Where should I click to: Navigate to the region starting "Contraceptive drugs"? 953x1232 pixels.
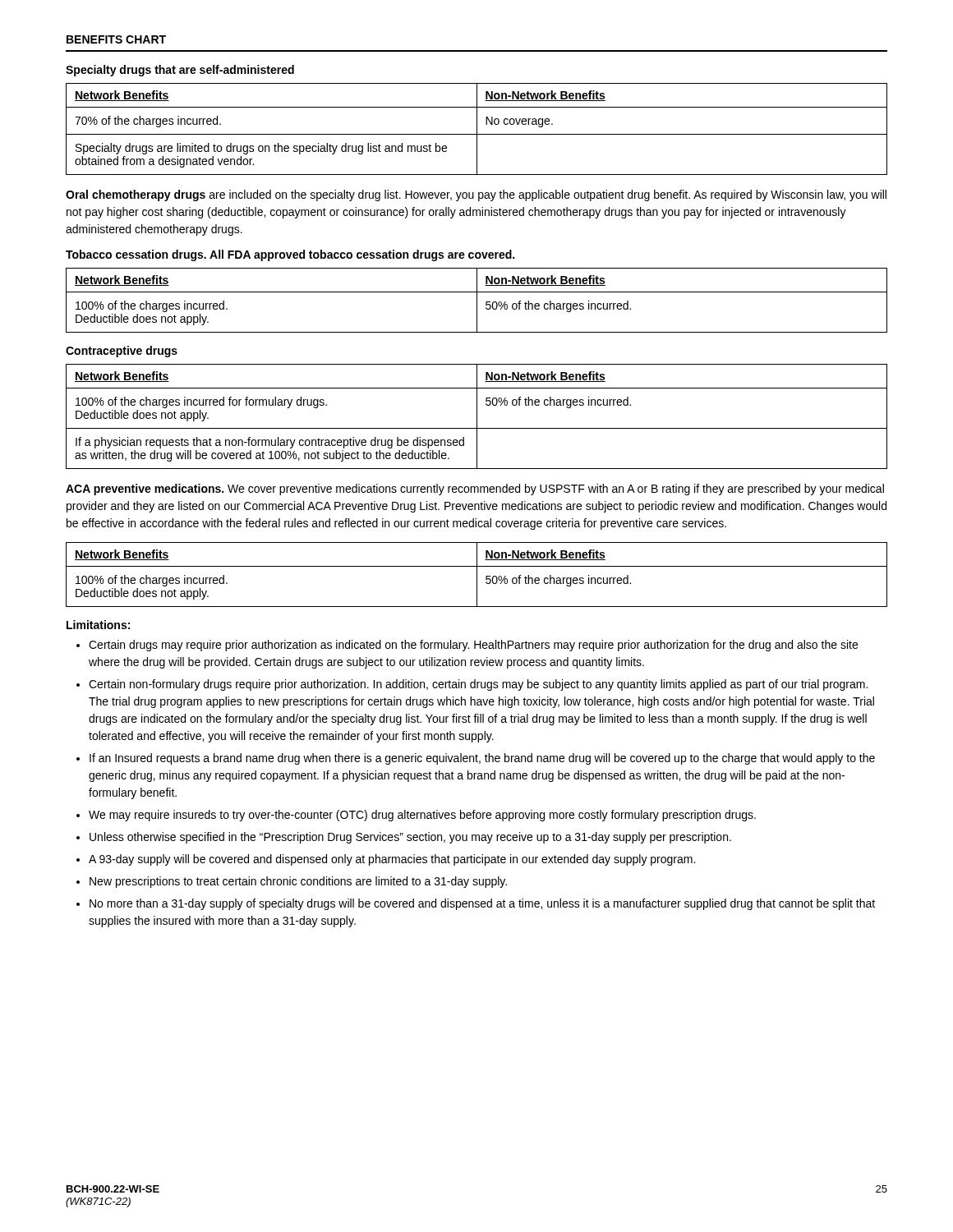[122, 351]
